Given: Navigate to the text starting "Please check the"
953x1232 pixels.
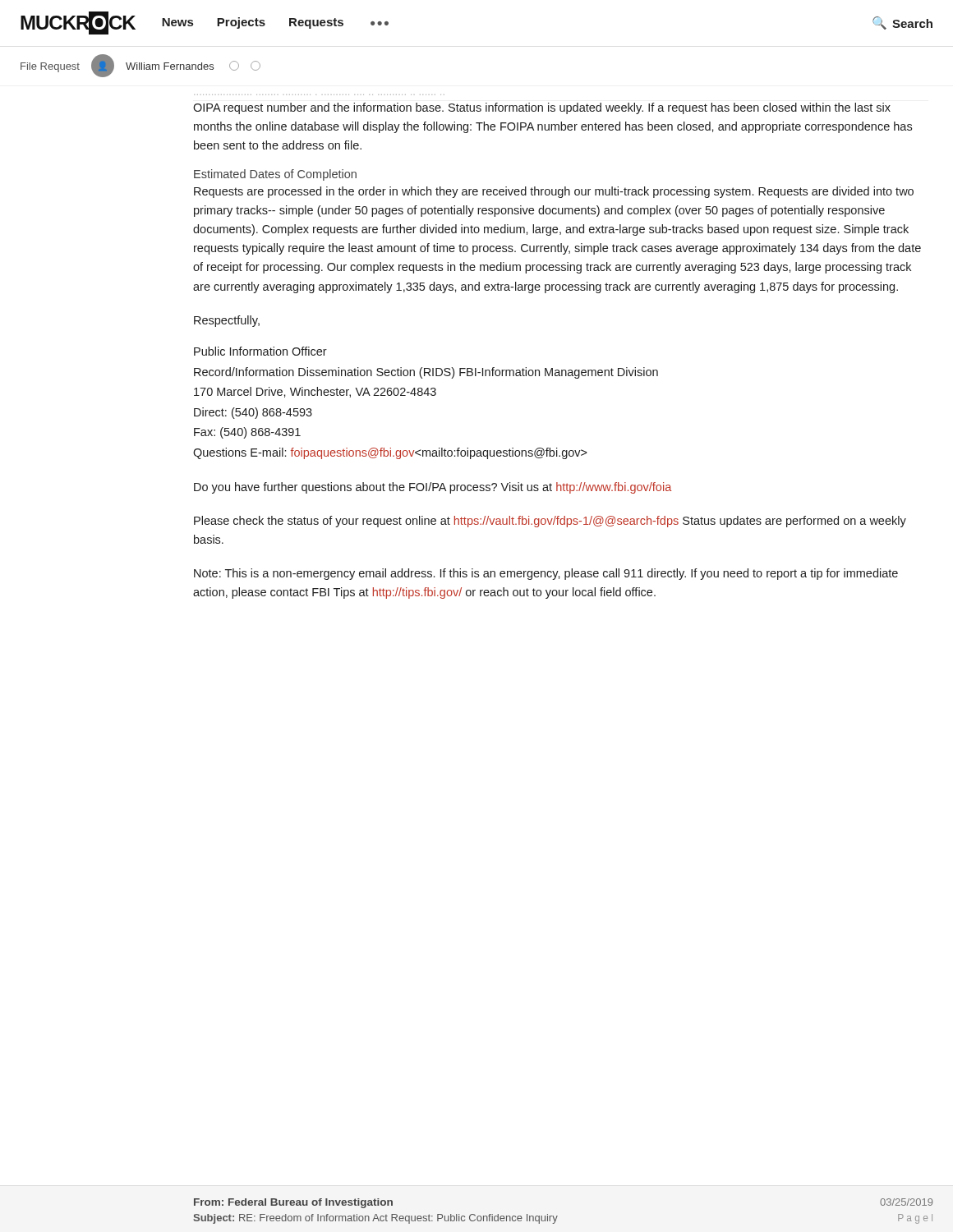Looking at the screenshot, I should pos(549,530).
